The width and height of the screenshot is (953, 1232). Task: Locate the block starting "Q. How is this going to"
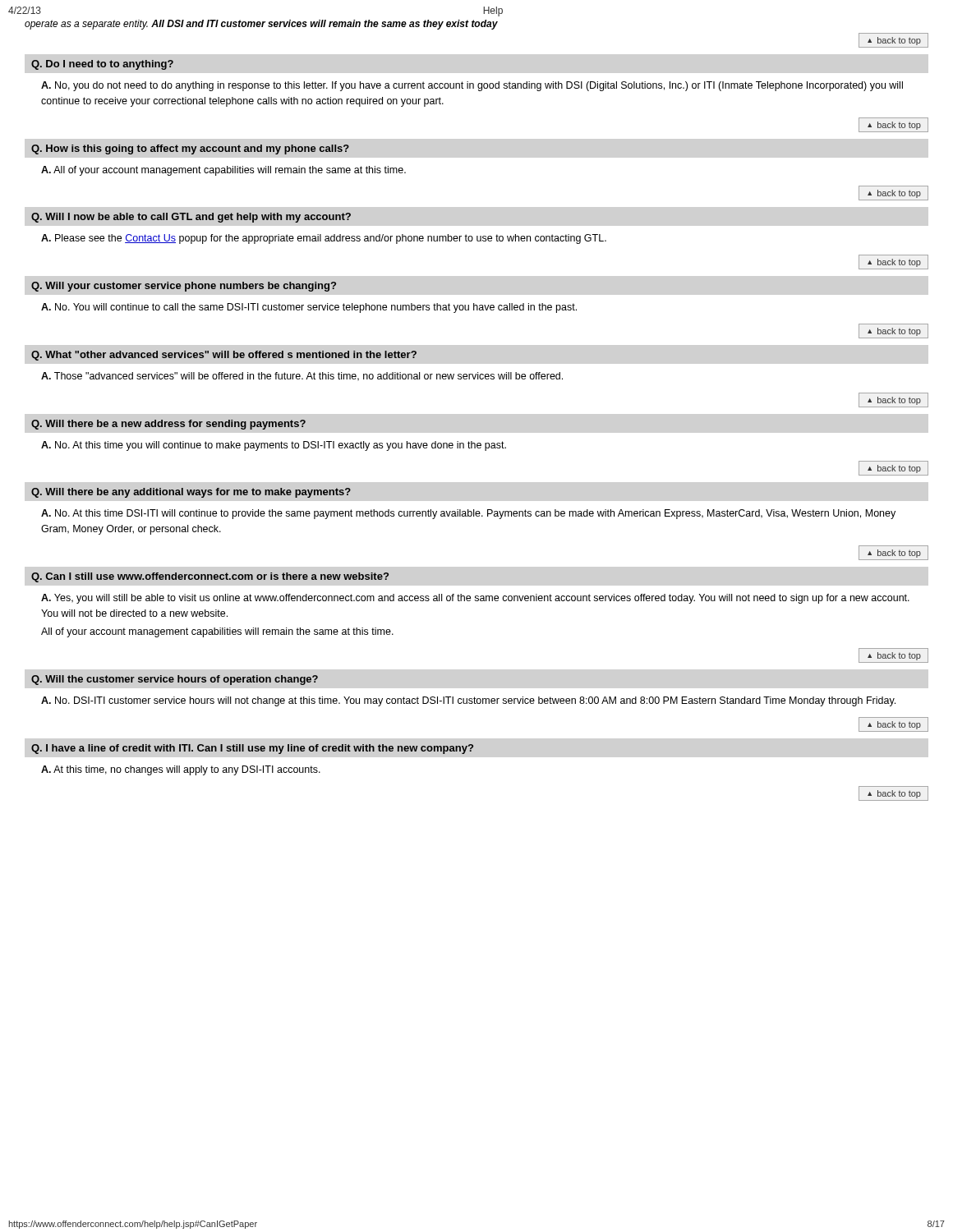tap(190, 148)
